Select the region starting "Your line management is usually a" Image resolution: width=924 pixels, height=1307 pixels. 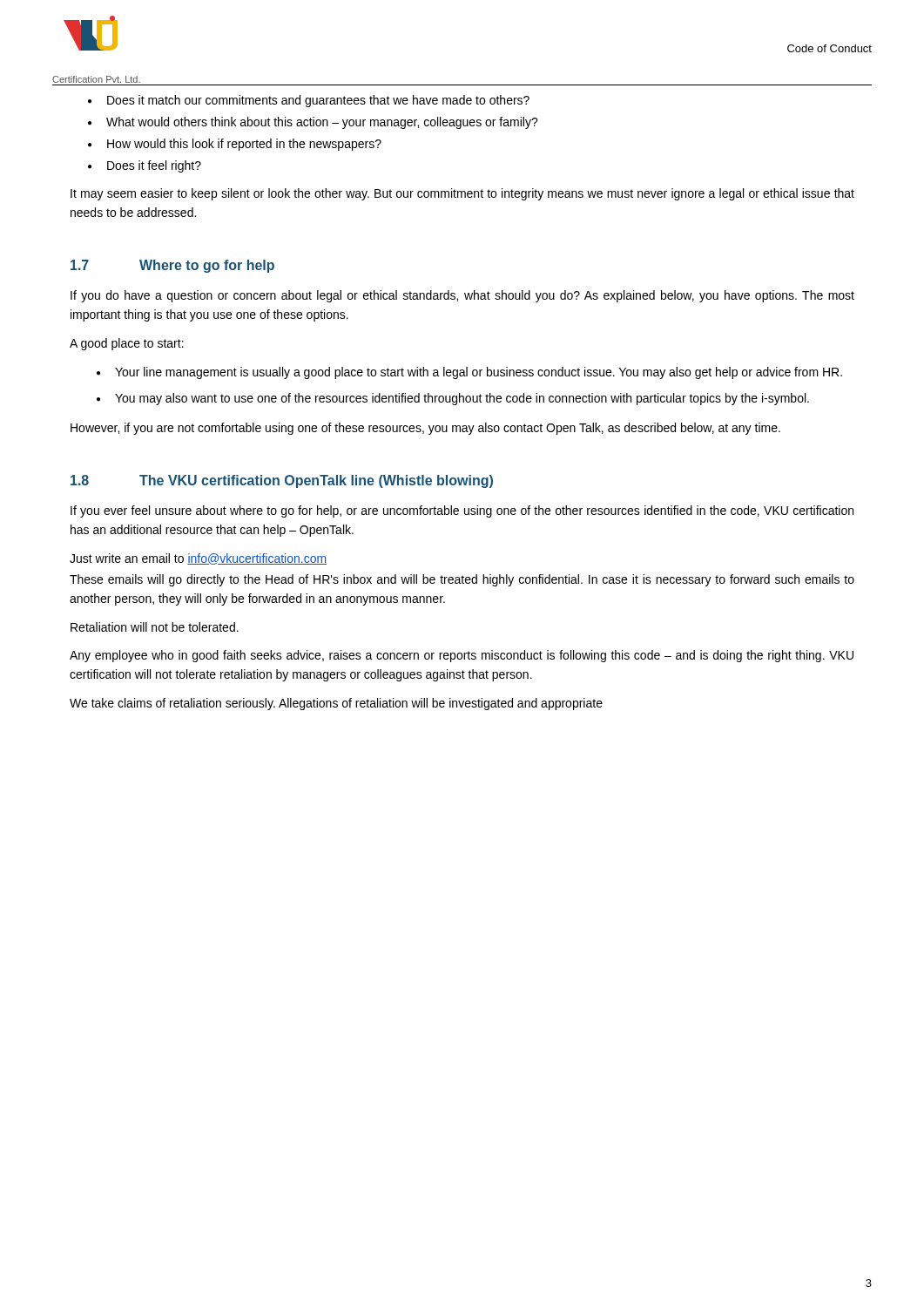[479, 372]
